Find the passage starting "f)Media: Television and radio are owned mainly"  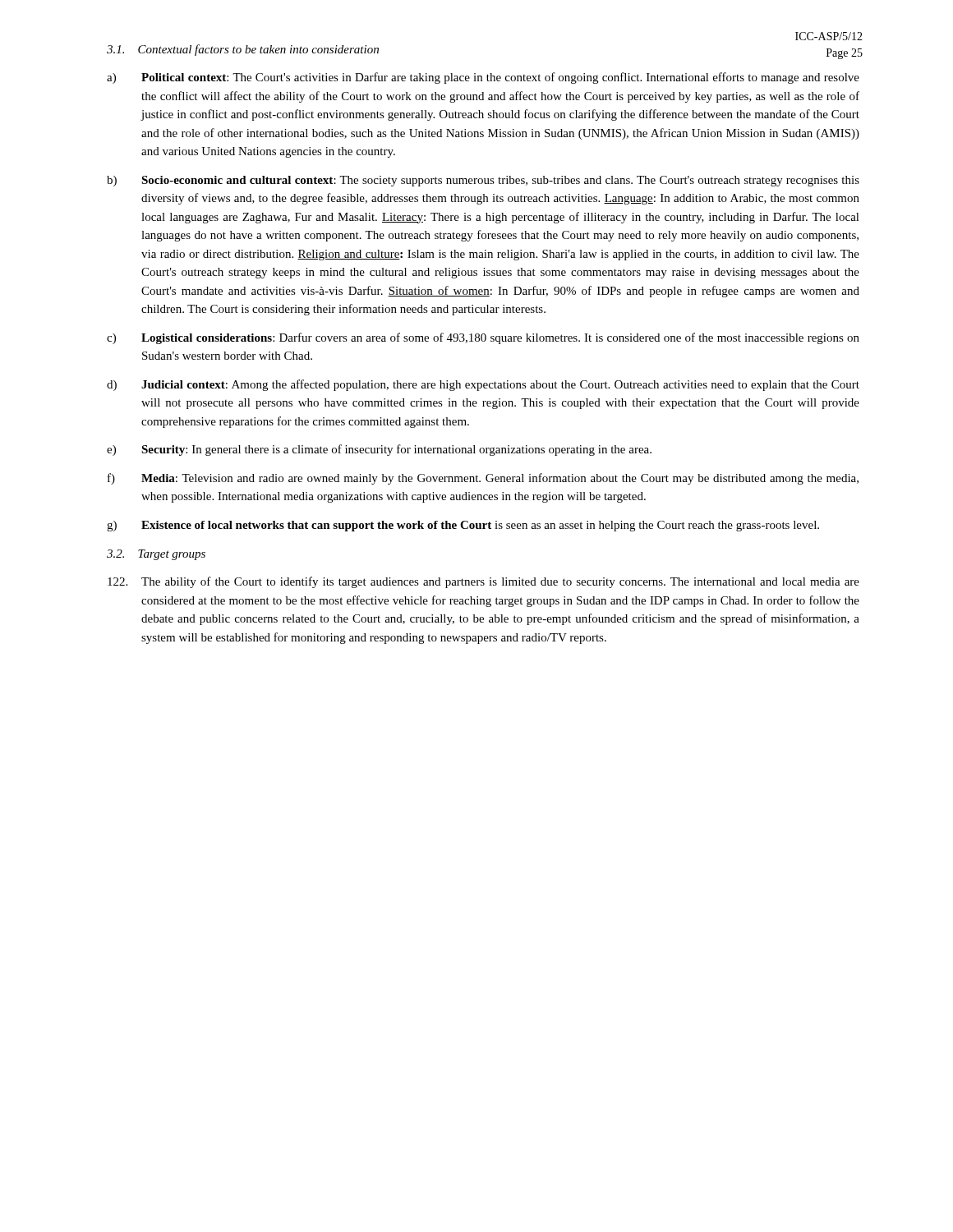pos(483,487)
